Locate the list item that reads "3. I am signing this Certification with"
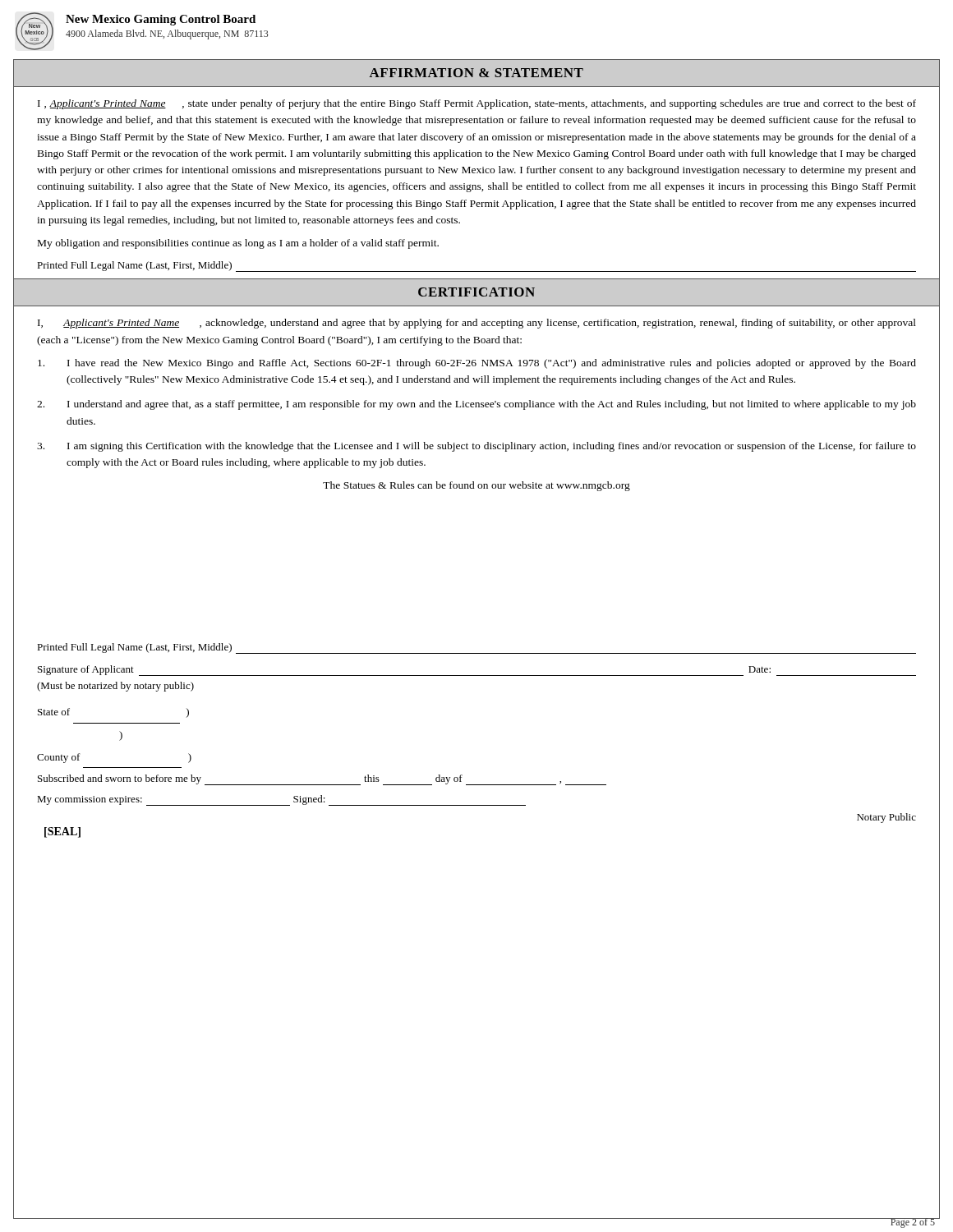Viewport: 953px width, 1232px height. pos(476,454)
